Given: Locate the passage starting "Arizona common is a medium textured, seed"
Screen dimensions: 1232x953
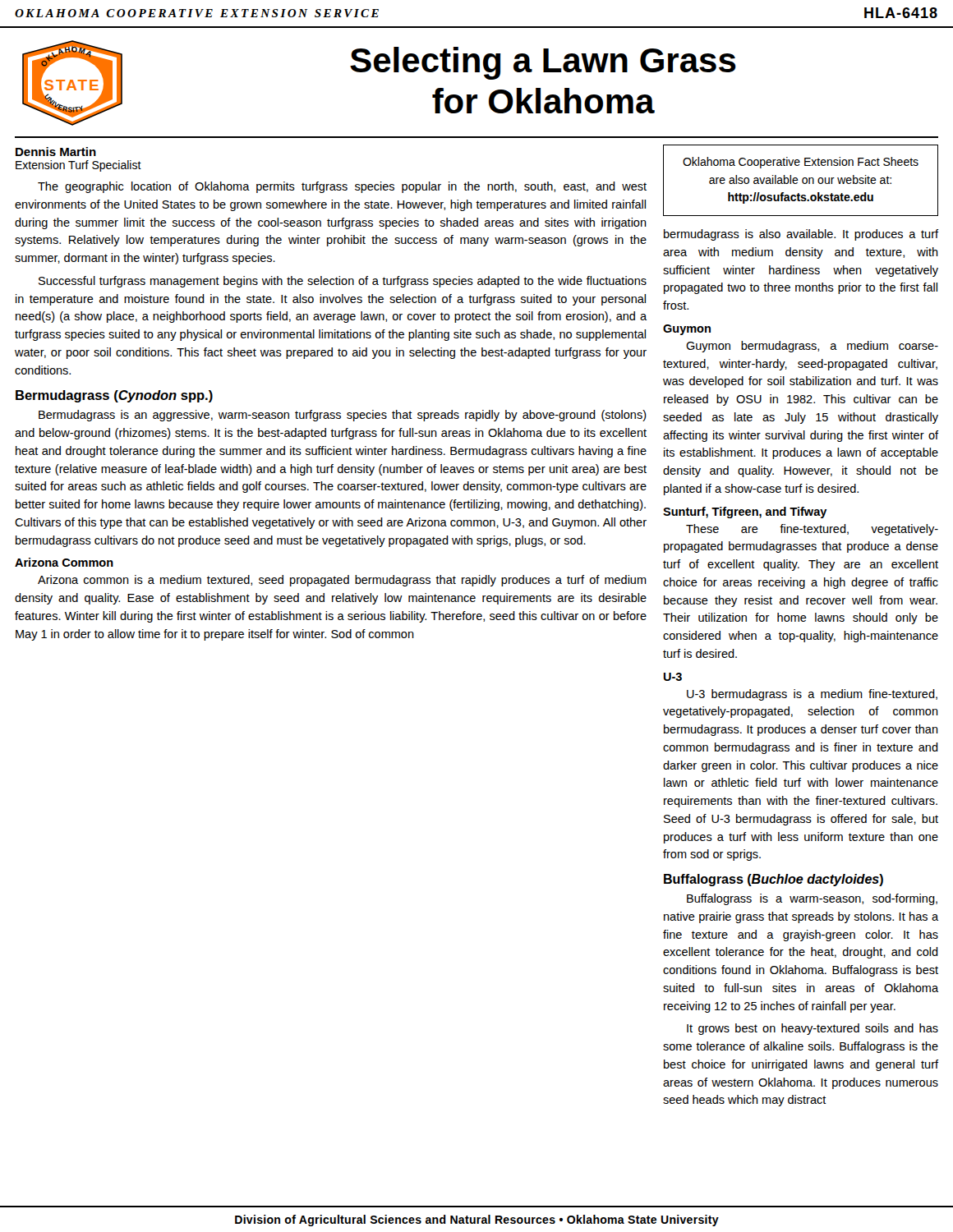Looking at the screenshot, I should (x=331, y=607).
